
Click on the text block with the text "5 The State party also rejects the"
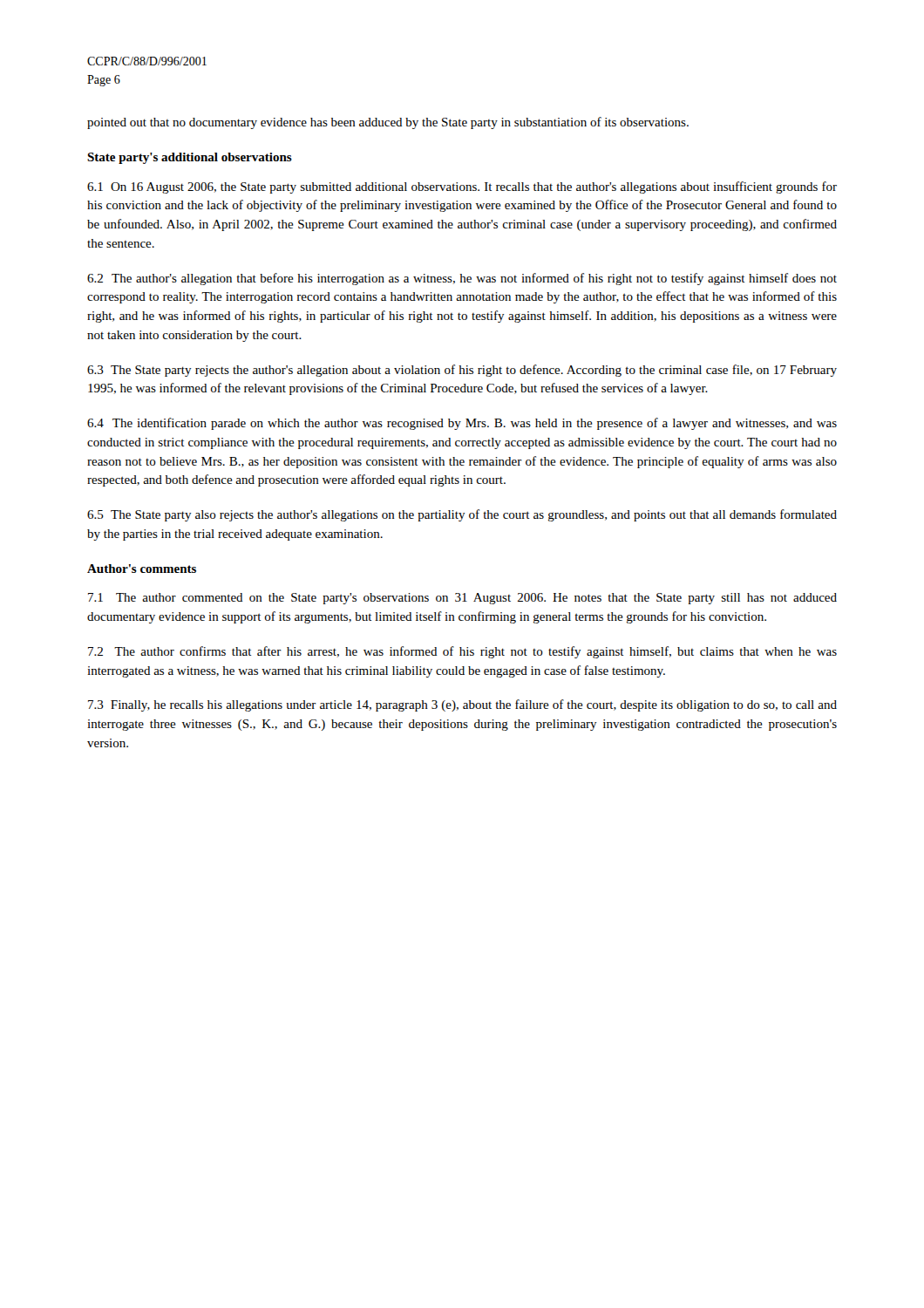tap(462, 524)
